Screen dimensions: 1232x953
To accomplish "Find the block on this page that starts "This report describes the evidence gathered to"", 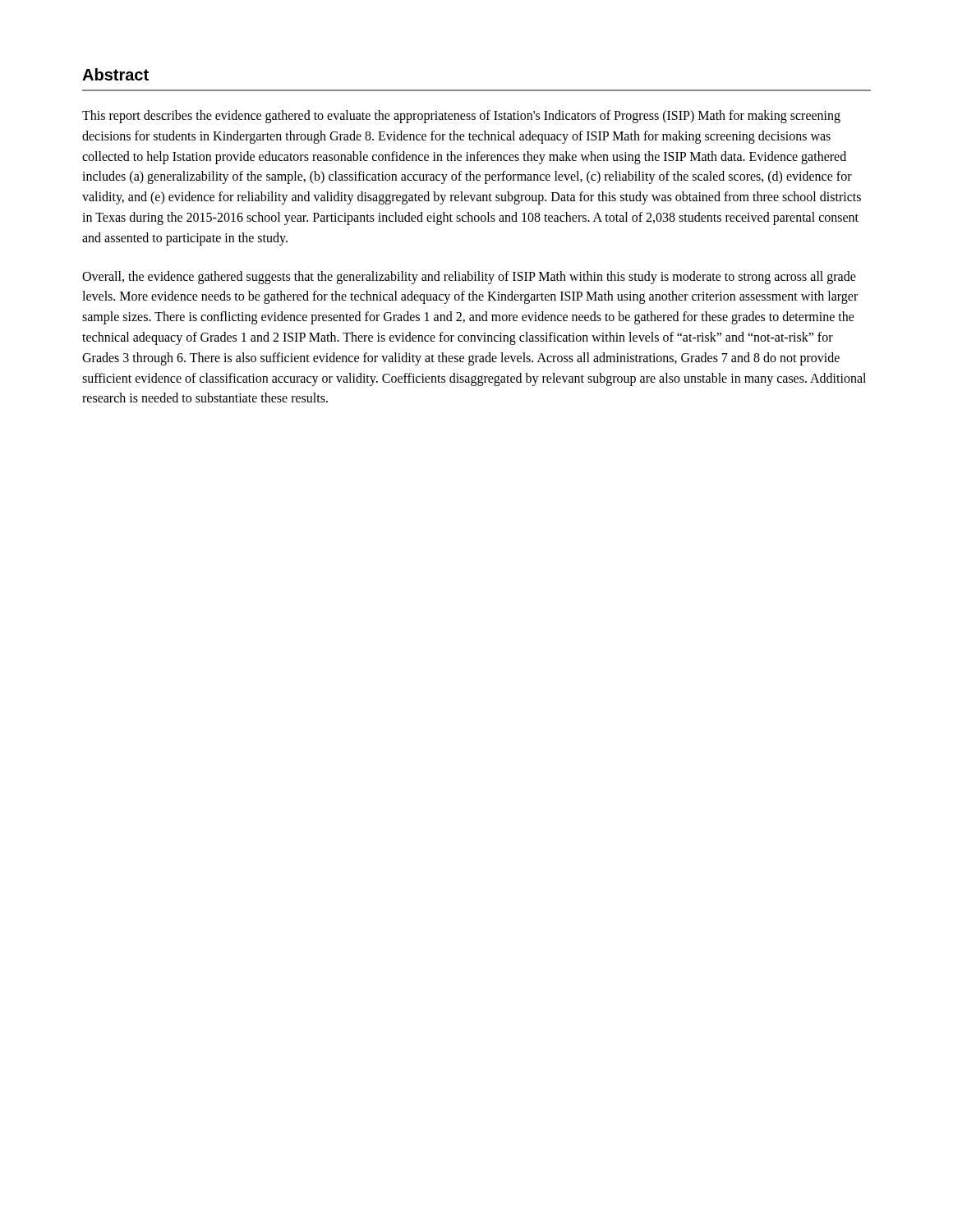I will 472,176.
